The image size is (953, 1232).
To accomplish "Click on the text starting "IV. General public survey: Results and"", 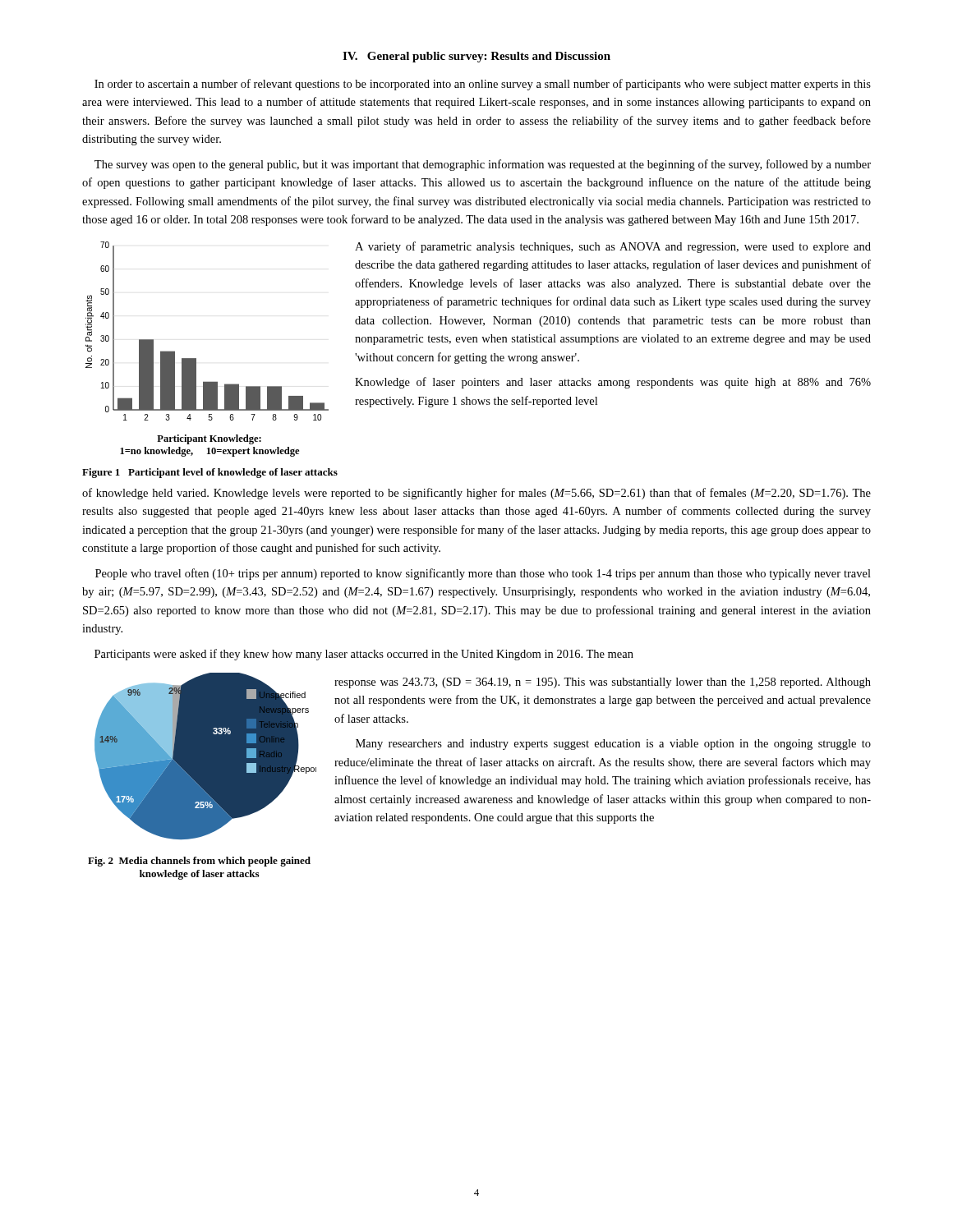I will 476,56.
